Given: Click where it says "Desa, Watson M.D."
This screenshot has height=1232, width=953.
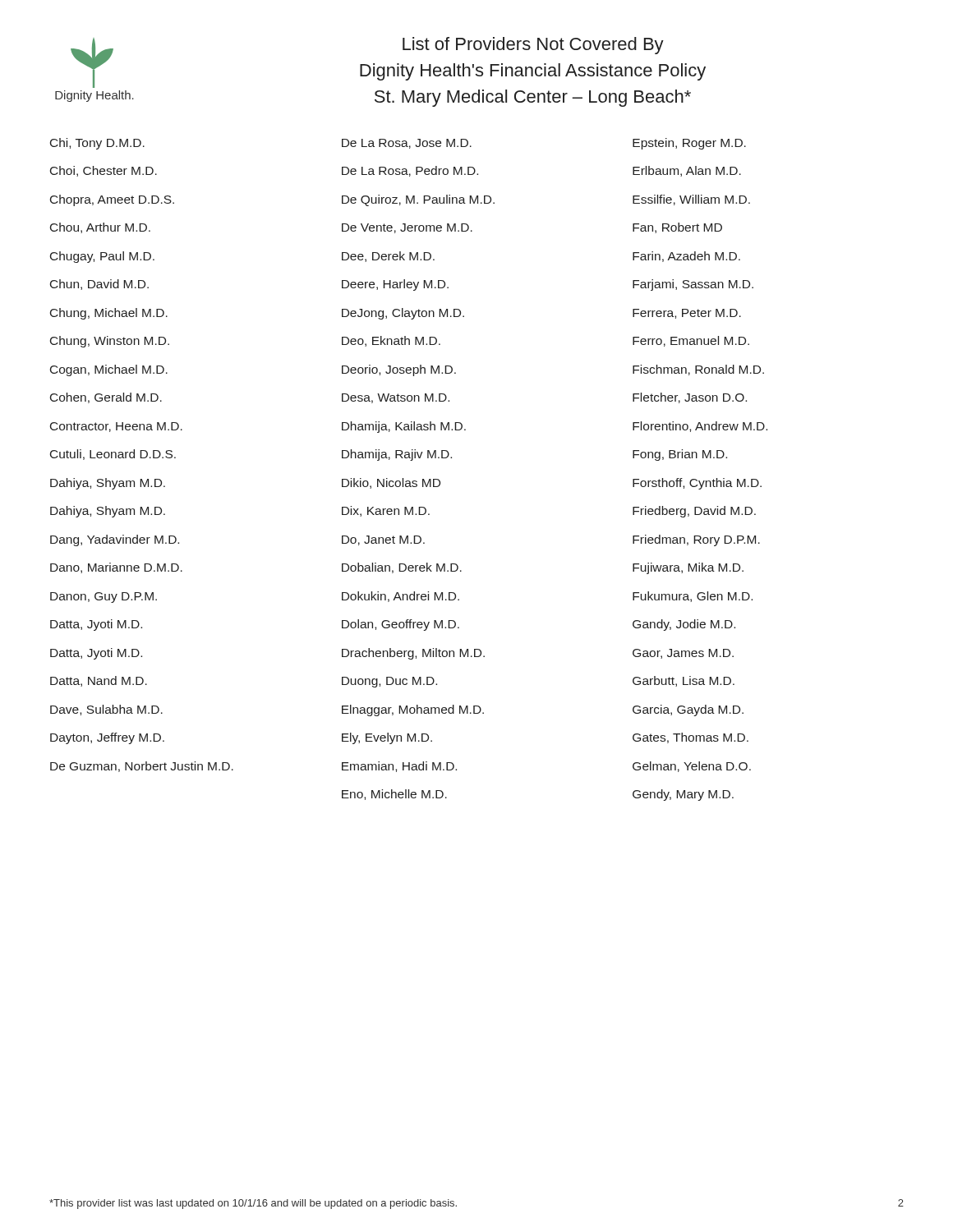Looking at the screenshot, I should [396, 397].
